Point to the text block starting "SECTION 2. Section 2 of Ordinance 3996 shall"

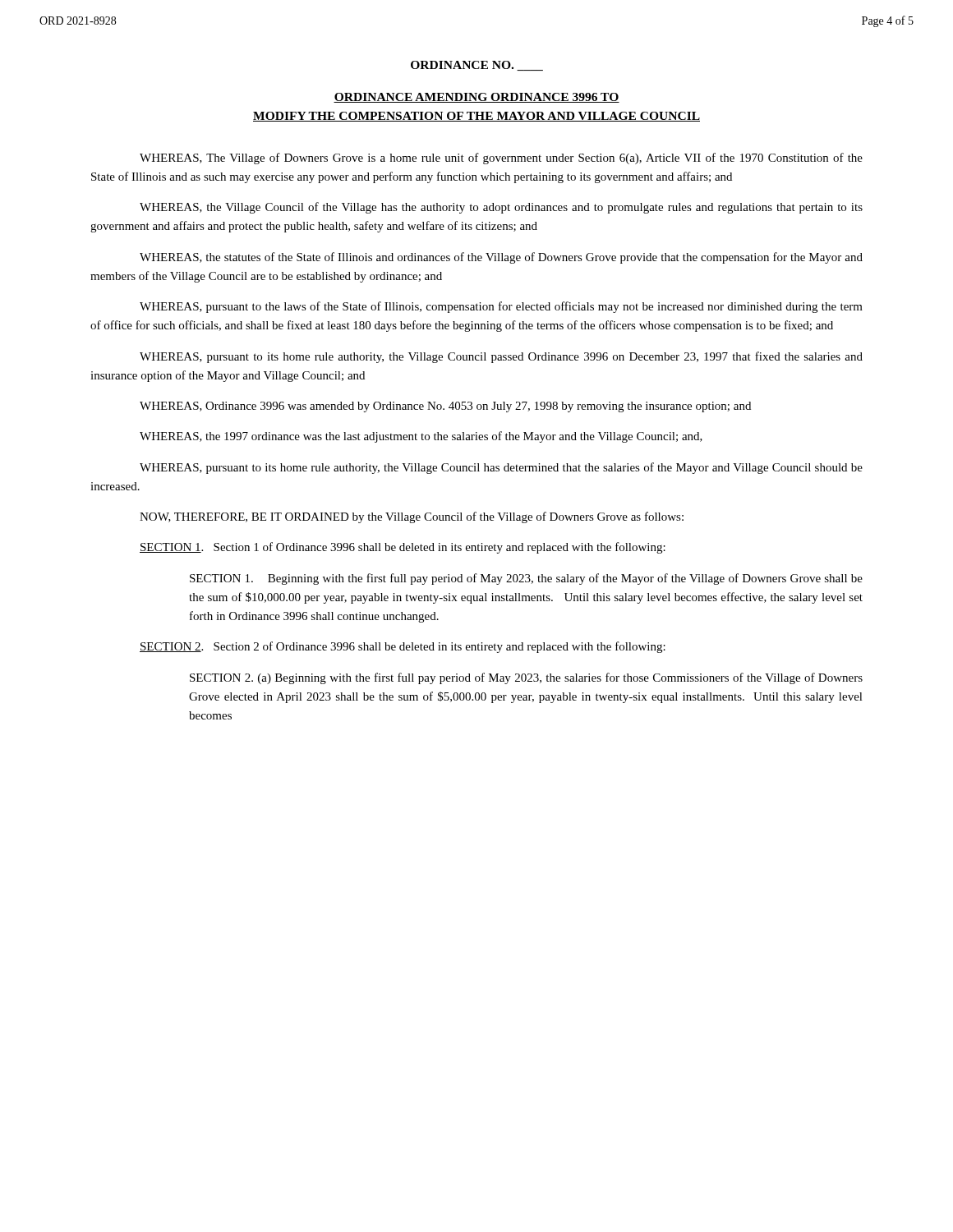coord(403,647)
